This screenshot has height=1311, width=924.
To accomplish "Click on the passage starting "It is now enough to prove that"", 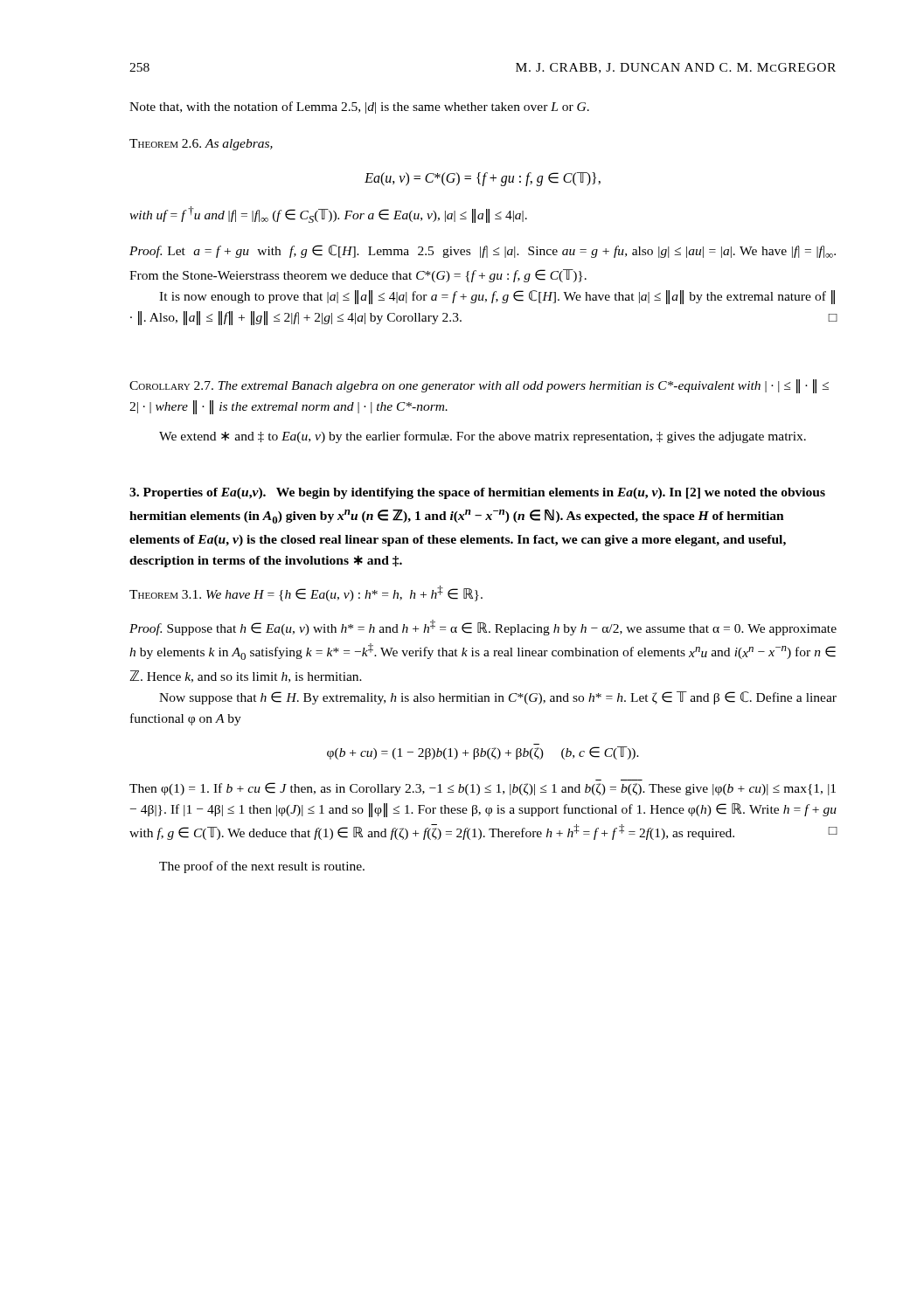I will click(483, 306).
